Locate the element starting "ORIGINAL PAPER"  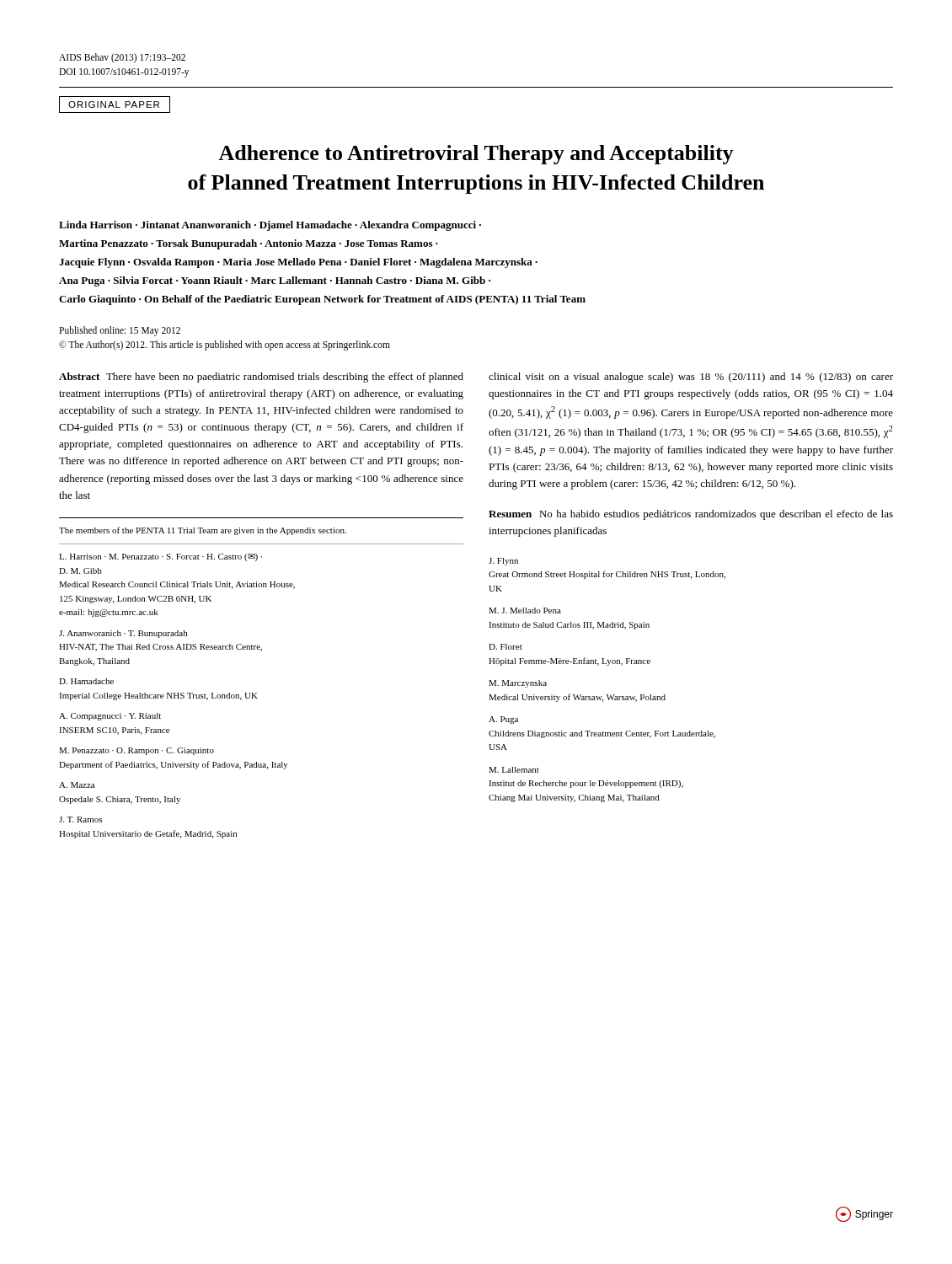point(115,104)
